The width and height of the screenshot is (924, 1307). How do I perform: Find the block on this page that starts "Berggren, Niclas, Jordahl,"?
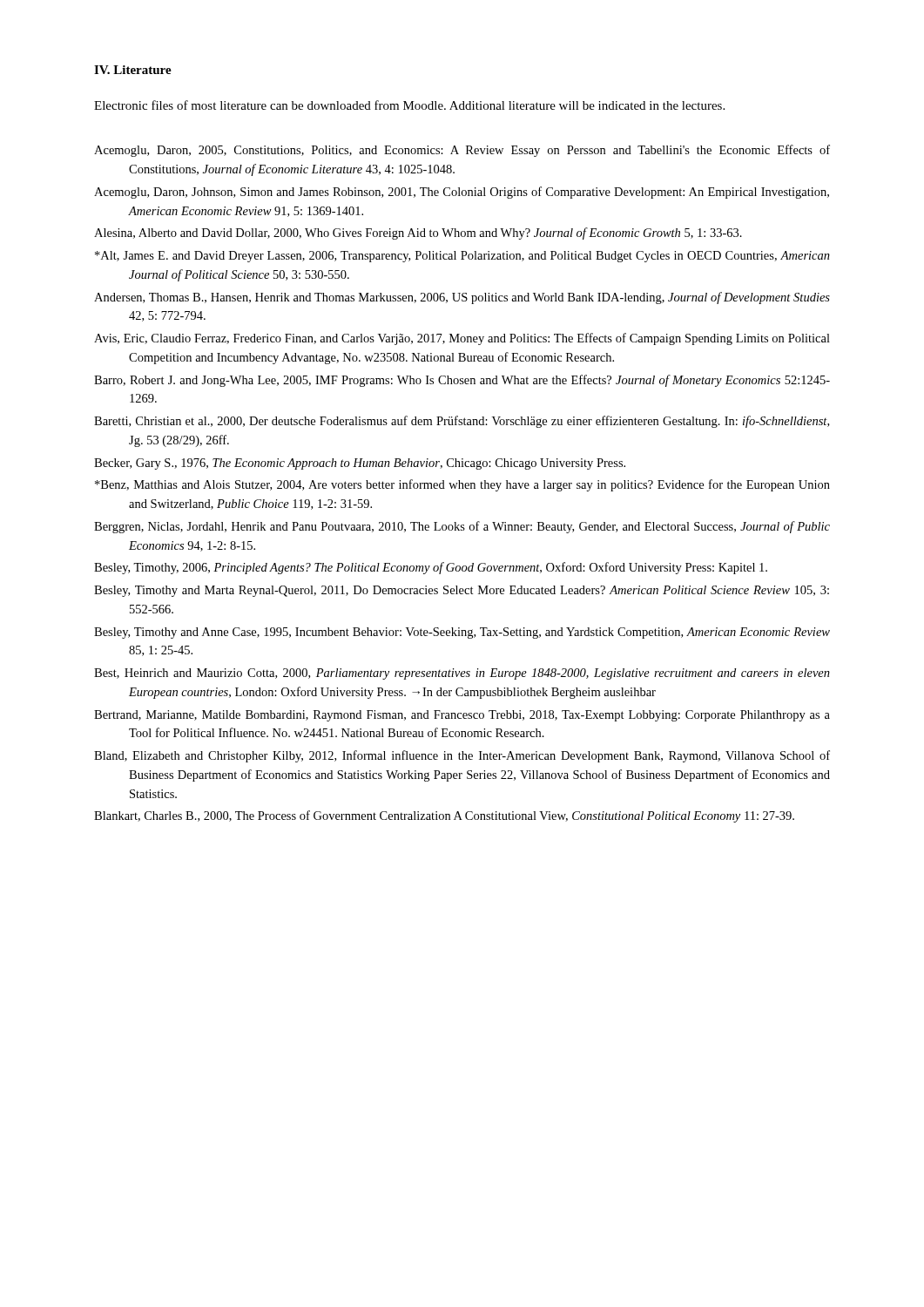pos(462,536)
